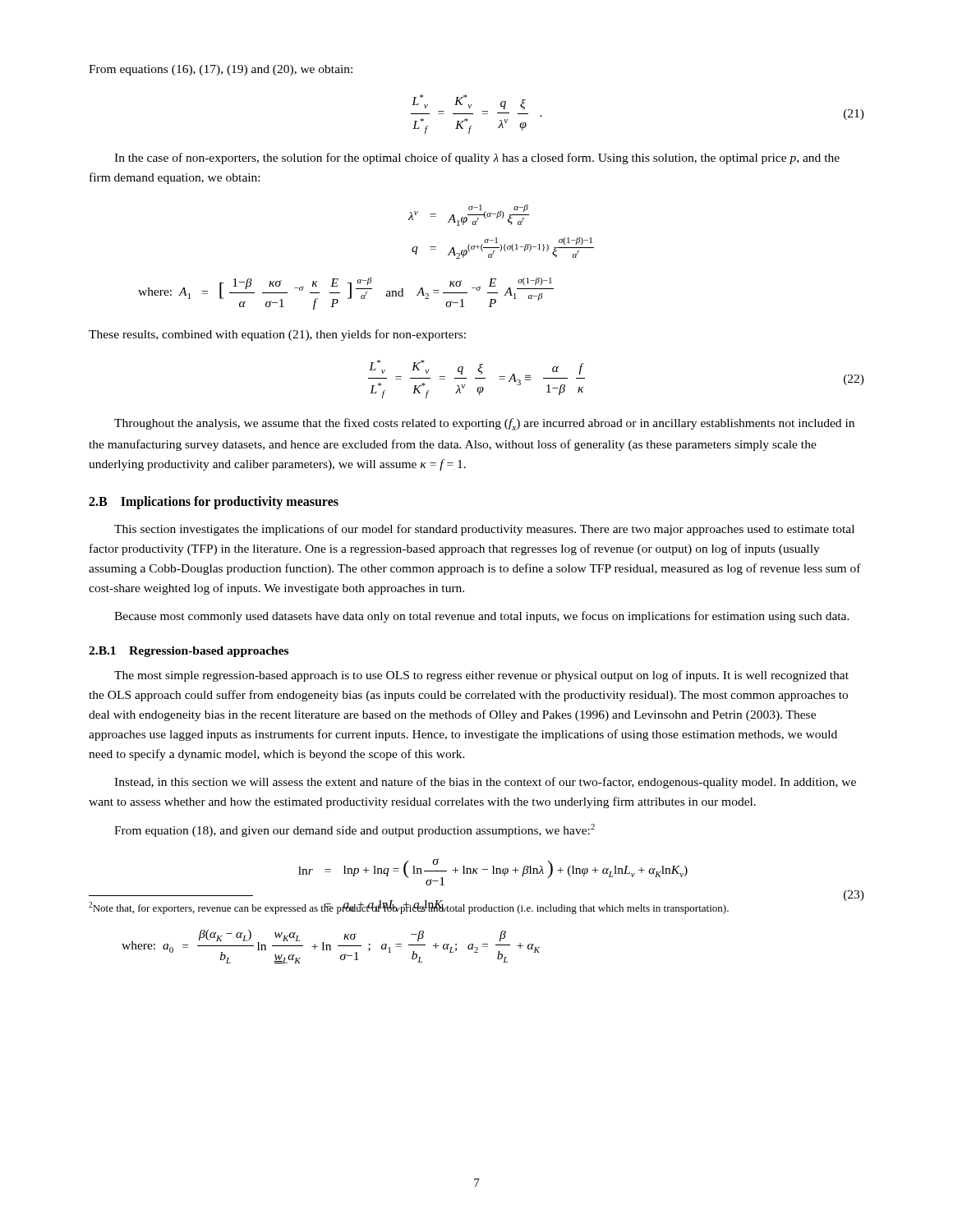This screenshot has height=1232, width=953.
Task: Click the passage that begins "2Note that, for exporters, revenue"
Action: (409, 908)
